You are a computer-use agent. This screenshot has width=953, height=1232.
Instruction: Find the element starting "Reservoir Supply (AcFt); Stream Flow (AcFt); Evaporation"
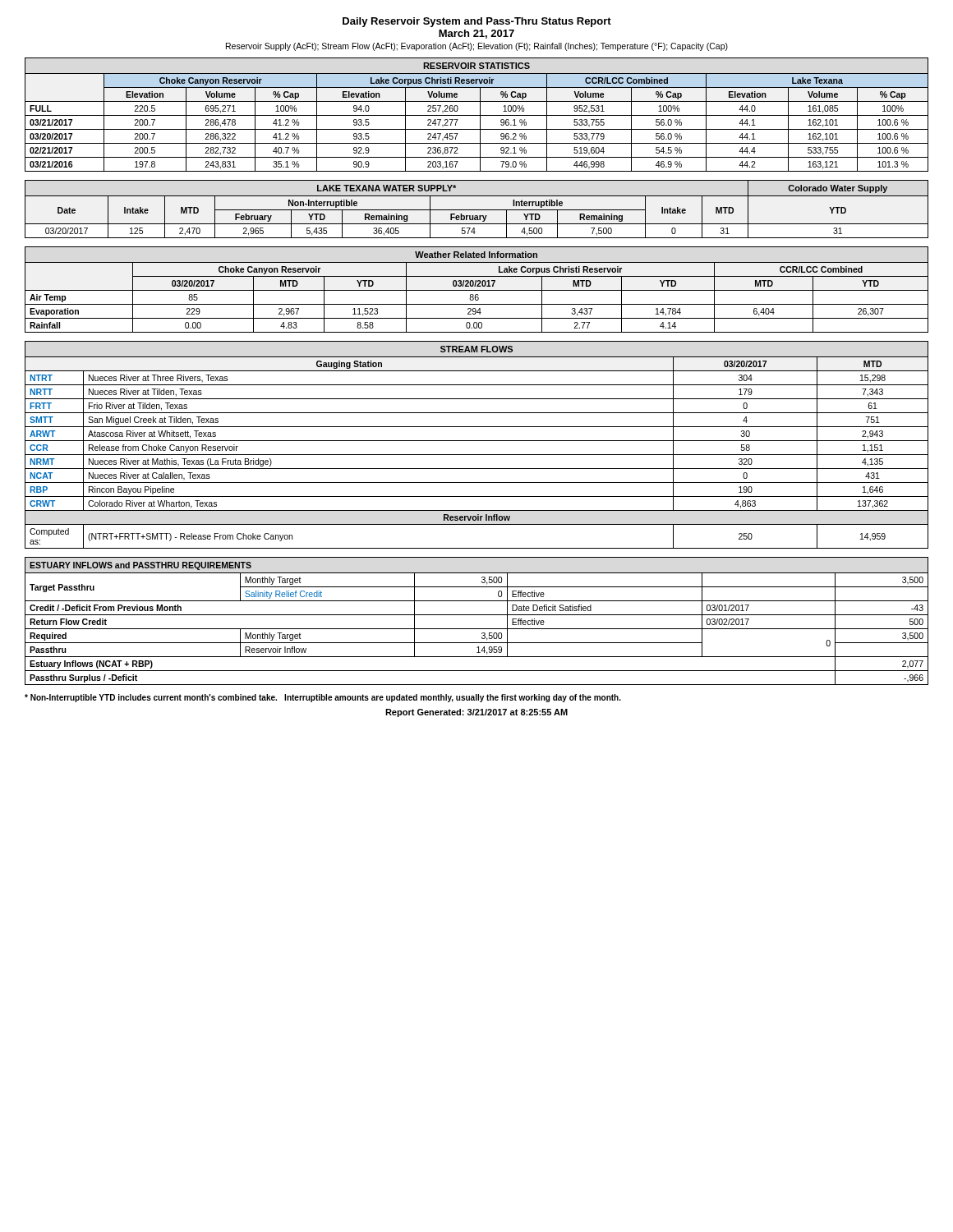click(476, 46)
